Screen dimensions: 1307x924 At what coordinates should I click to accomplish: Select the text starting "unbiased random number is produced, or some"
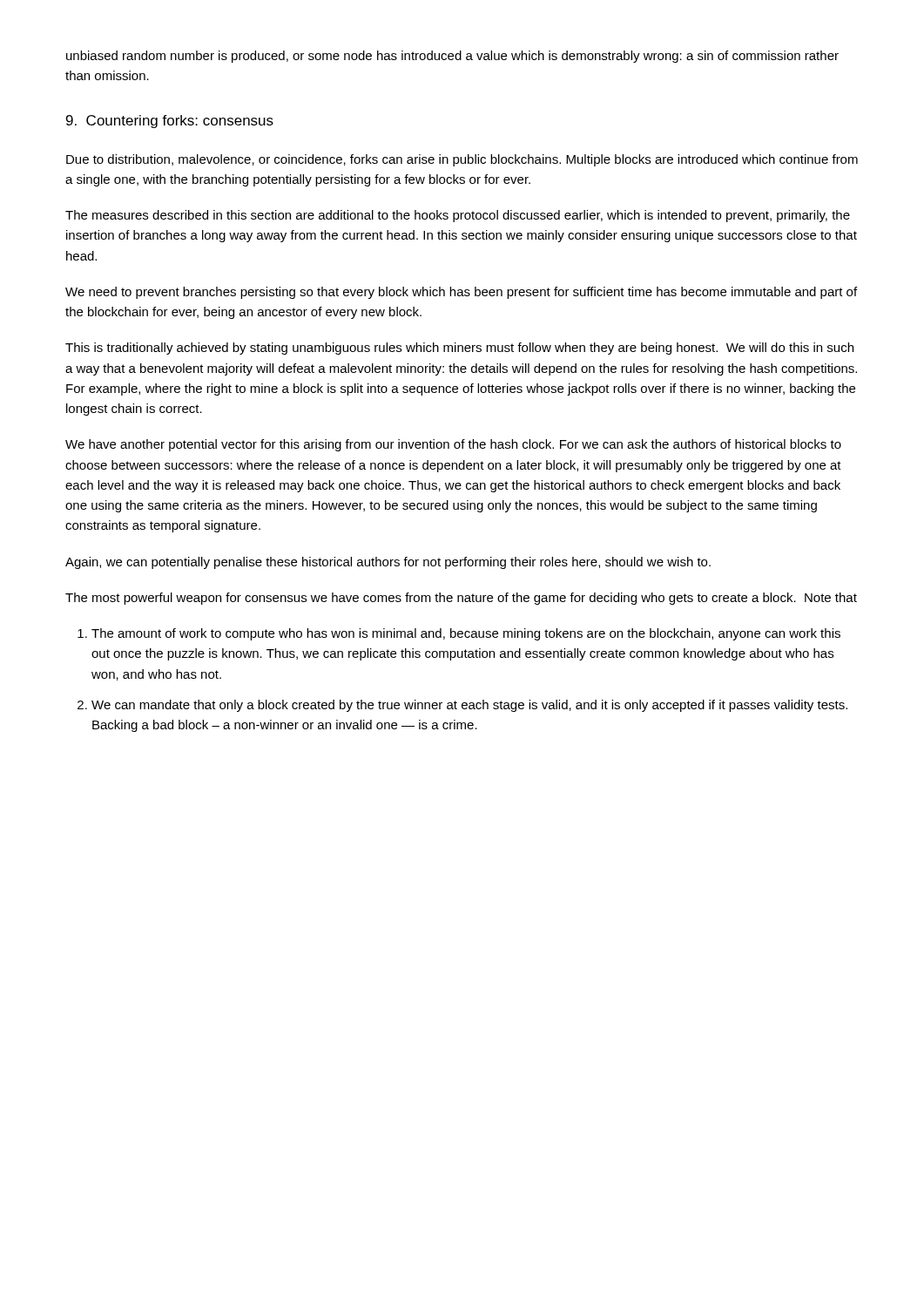pos(452,65)
